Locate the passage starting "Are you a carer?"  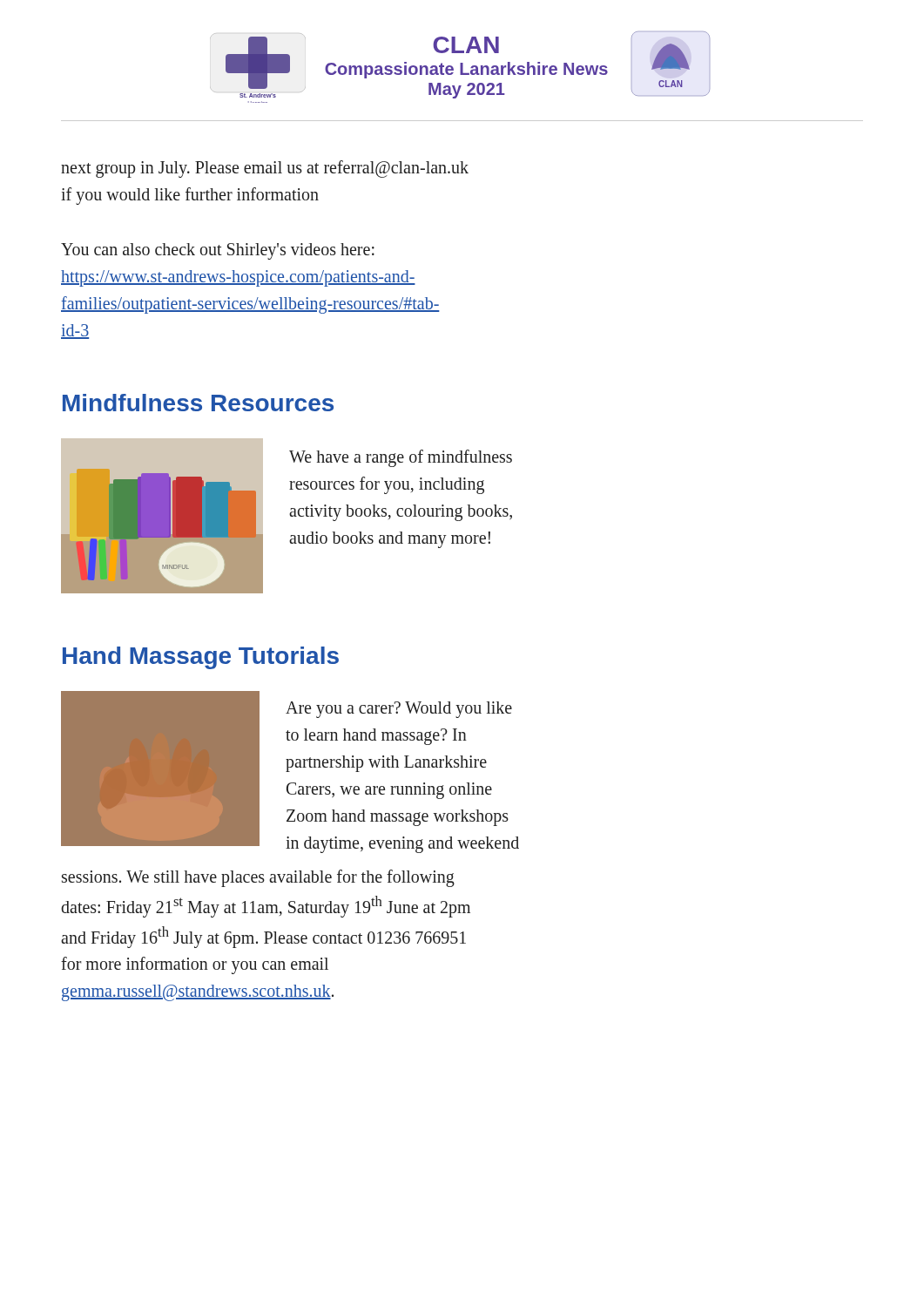click(x=402, y=775)
